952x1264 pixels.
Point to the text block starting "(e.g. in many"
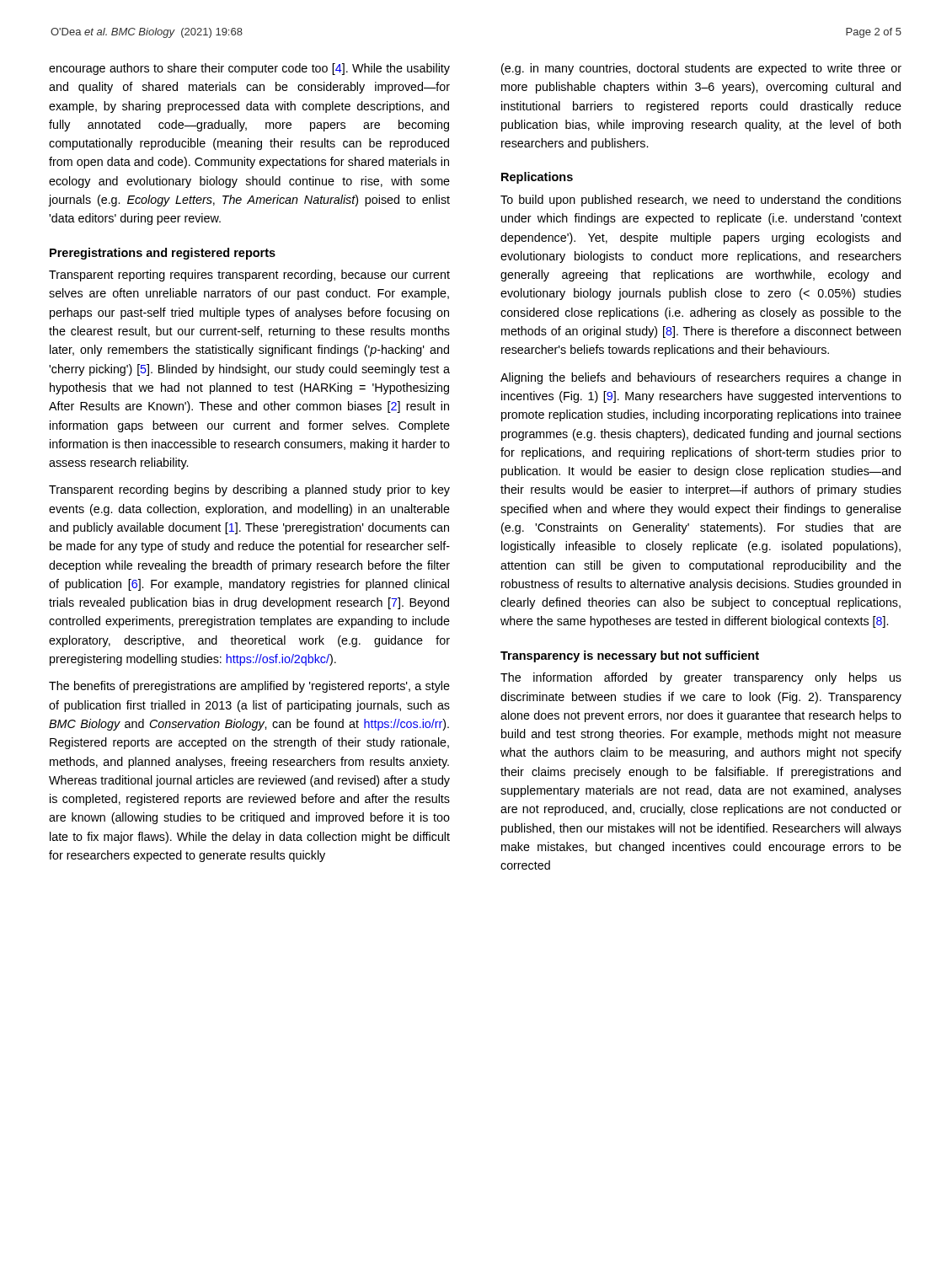pos(701,106)
